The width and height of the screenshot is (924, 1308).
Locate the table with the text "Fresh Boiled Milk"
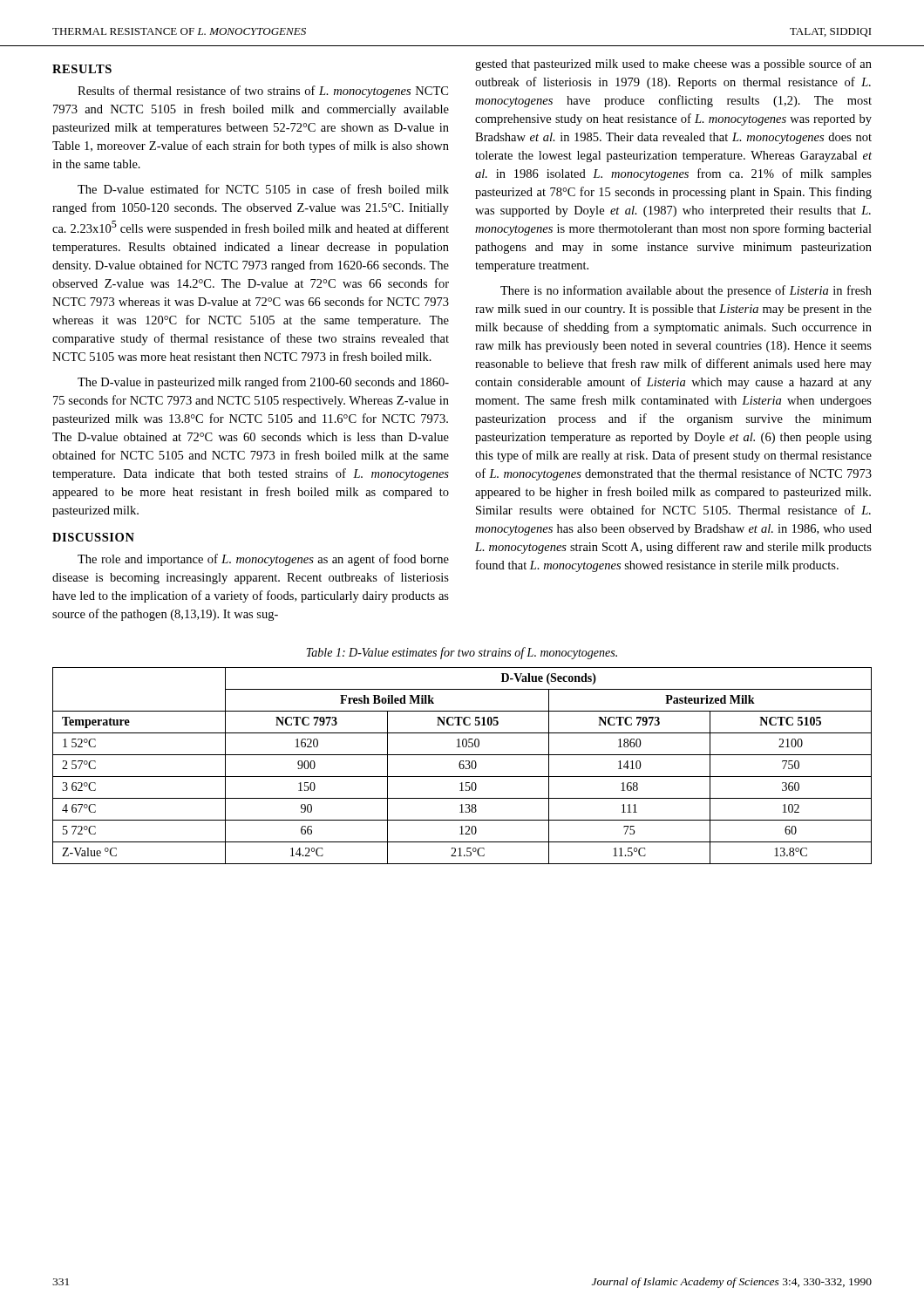[x=462, y=766]
